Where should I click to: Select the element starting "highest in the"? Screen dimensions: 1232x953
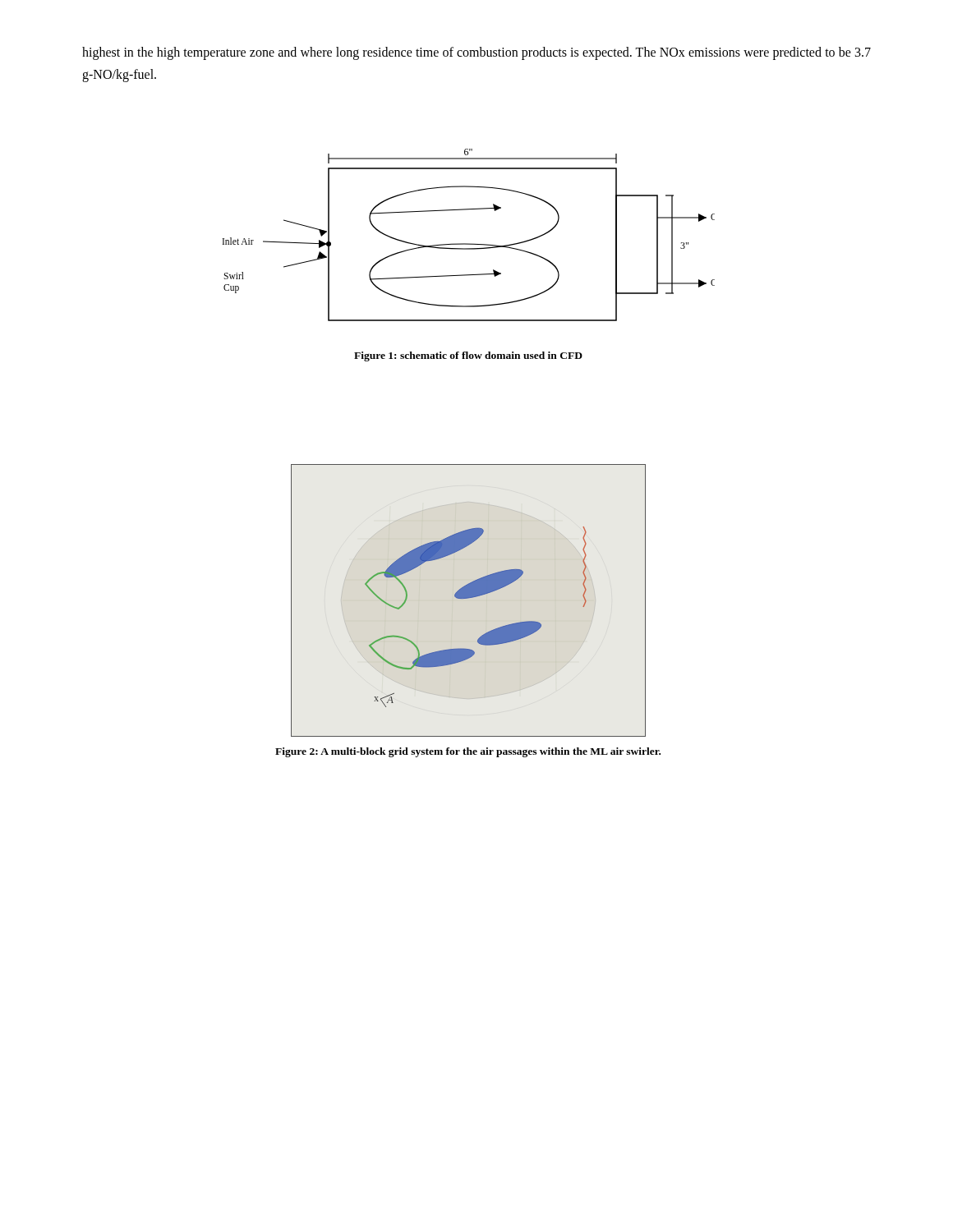click(476, 63)
